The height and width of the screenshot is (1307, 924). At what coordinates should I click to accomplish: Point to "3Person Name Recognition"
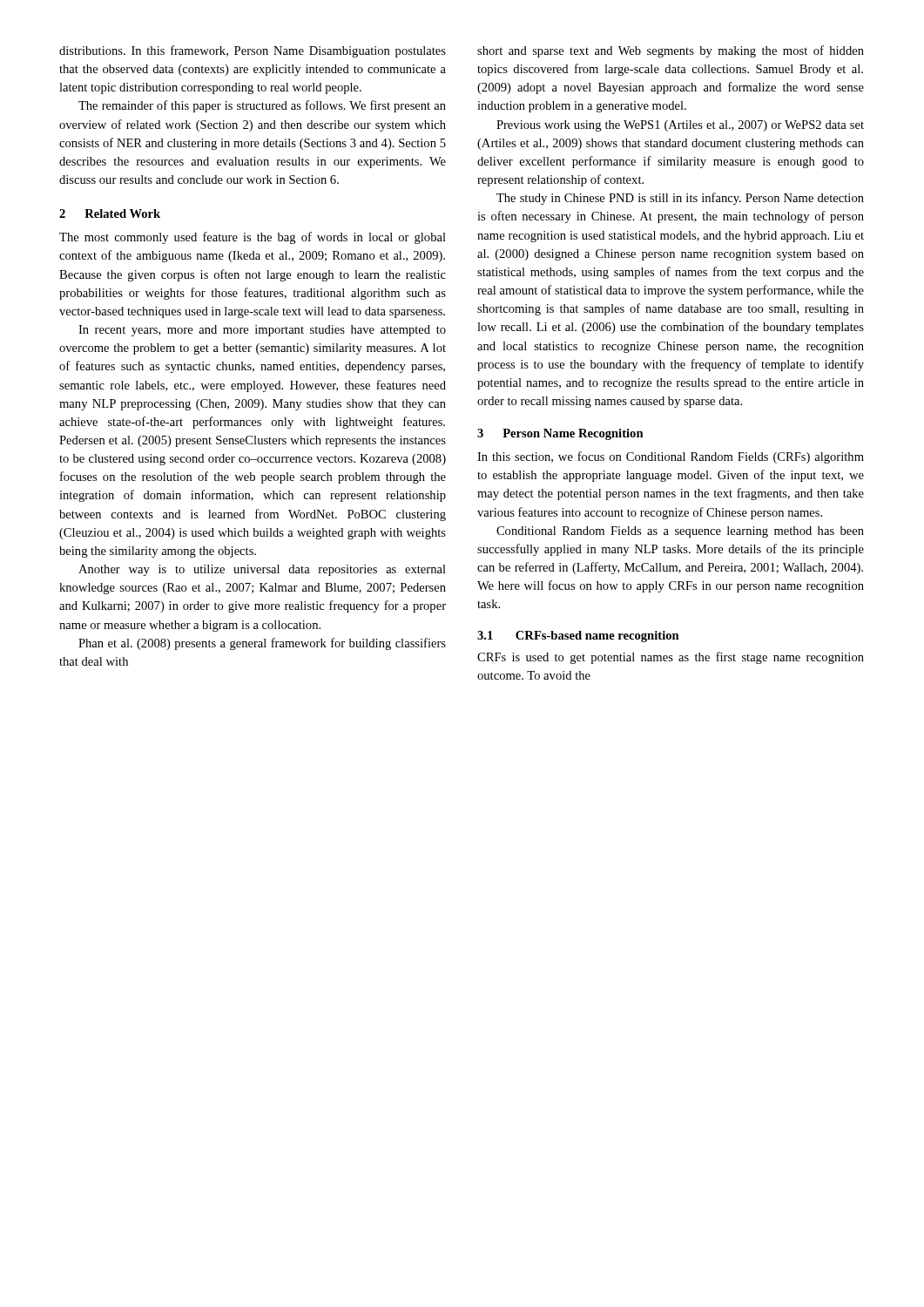click(x=560, y=434)
